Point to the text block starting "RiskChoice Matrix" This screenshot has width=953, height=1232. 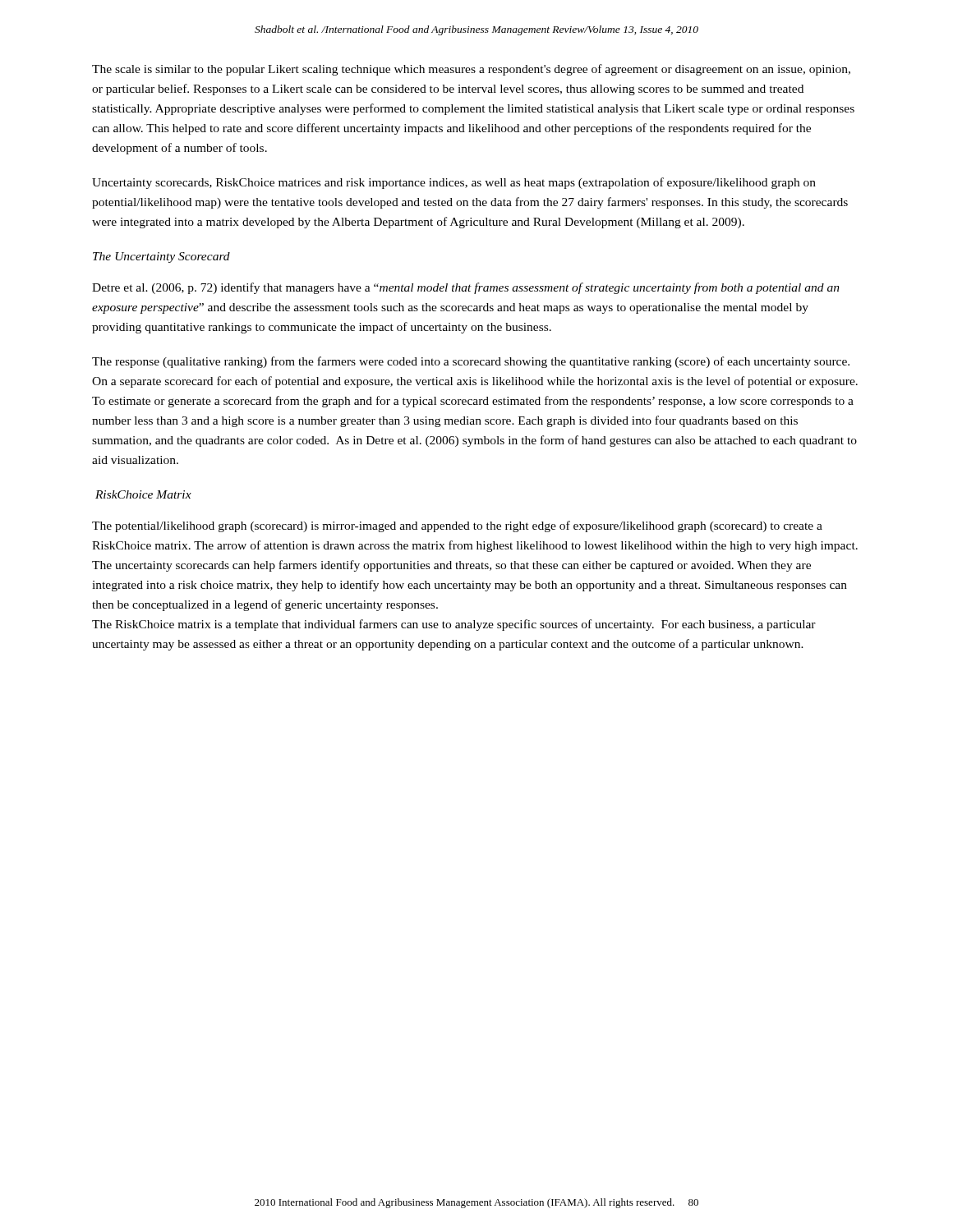142,494
